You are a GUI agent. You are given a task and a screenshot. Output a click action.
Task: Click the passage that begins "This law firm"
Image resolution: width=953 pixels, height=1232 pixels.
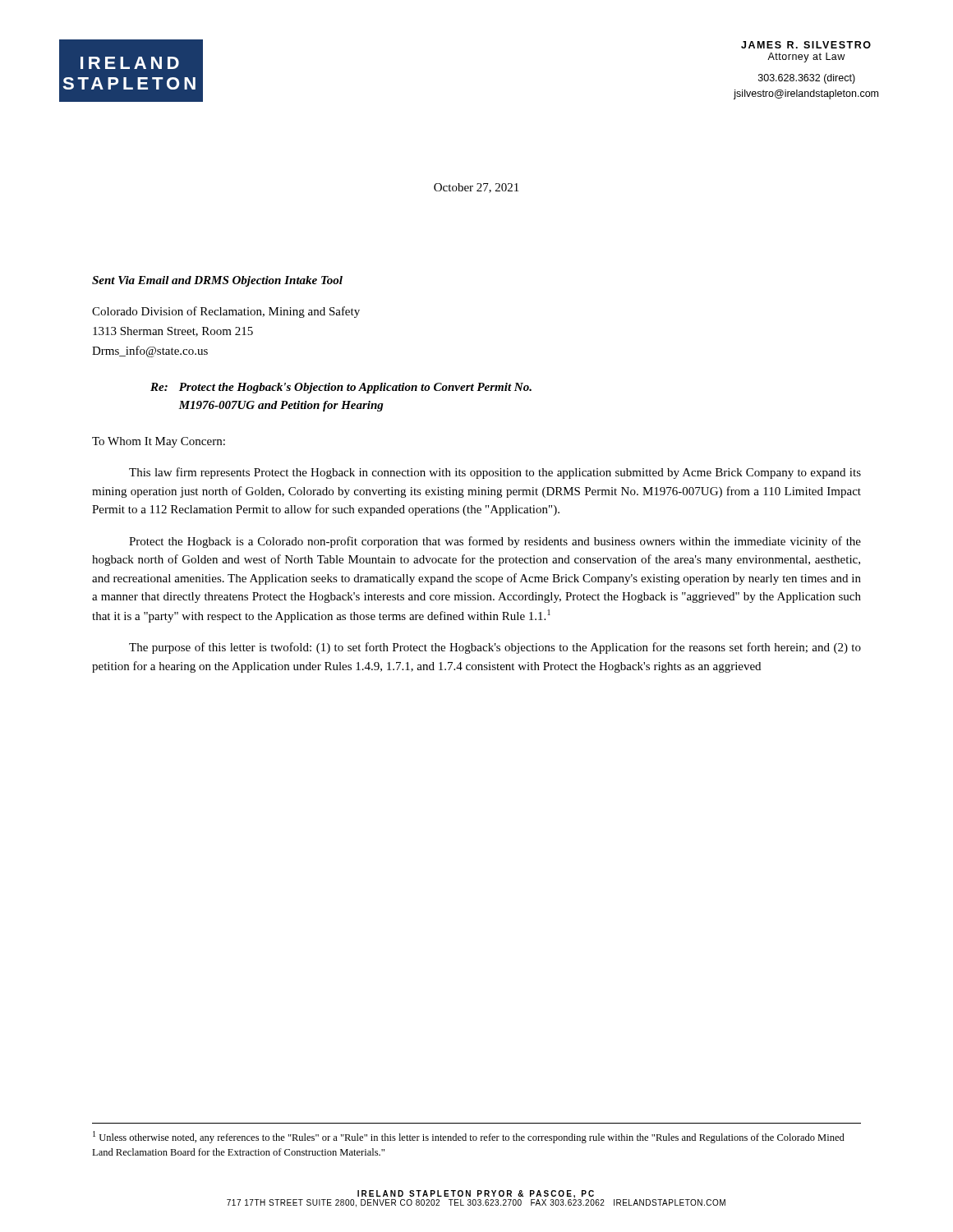pos(476,491)
